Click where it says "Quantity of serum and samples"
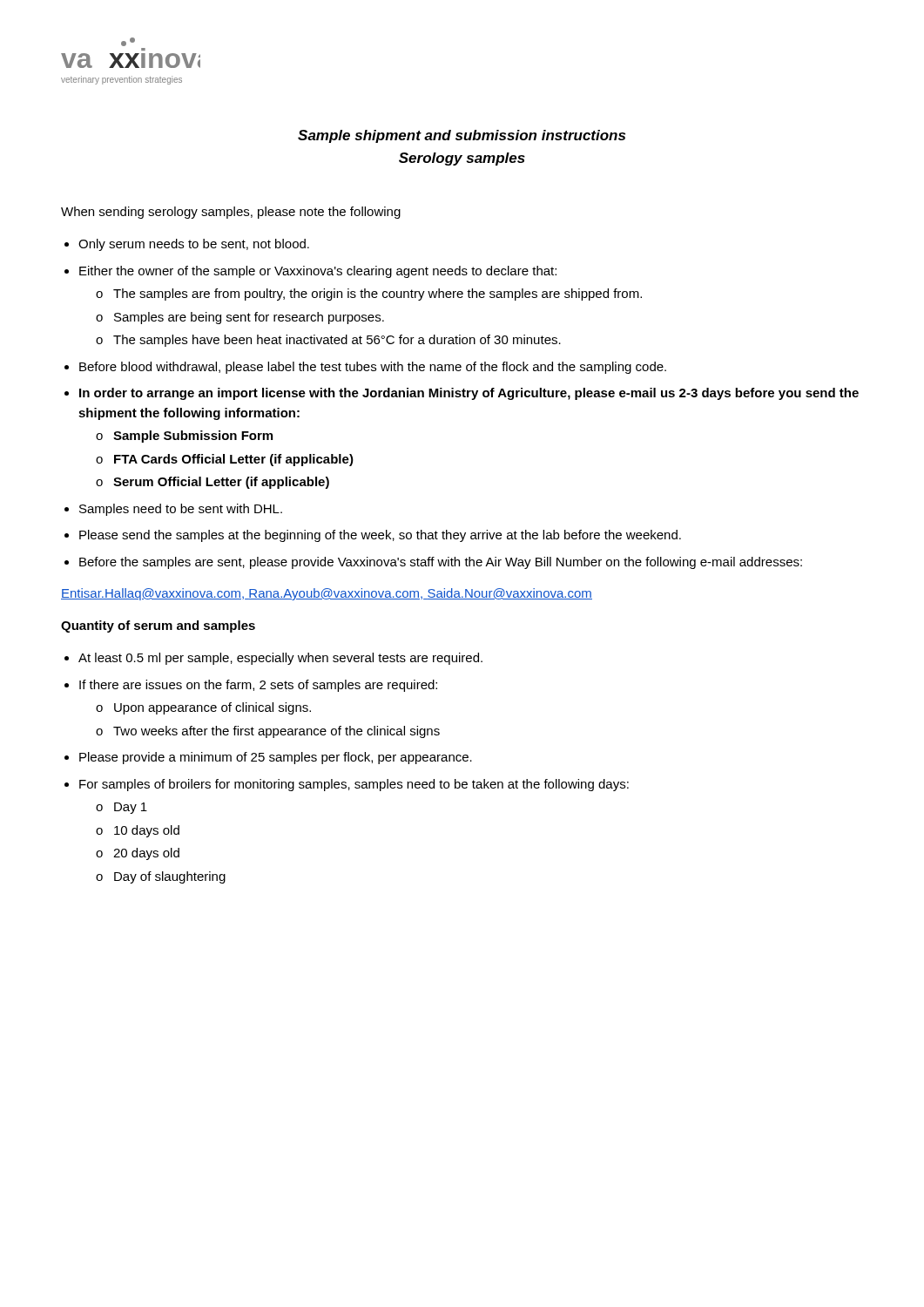The width and height of the screenshot is (924, 1307). [158, 625]
